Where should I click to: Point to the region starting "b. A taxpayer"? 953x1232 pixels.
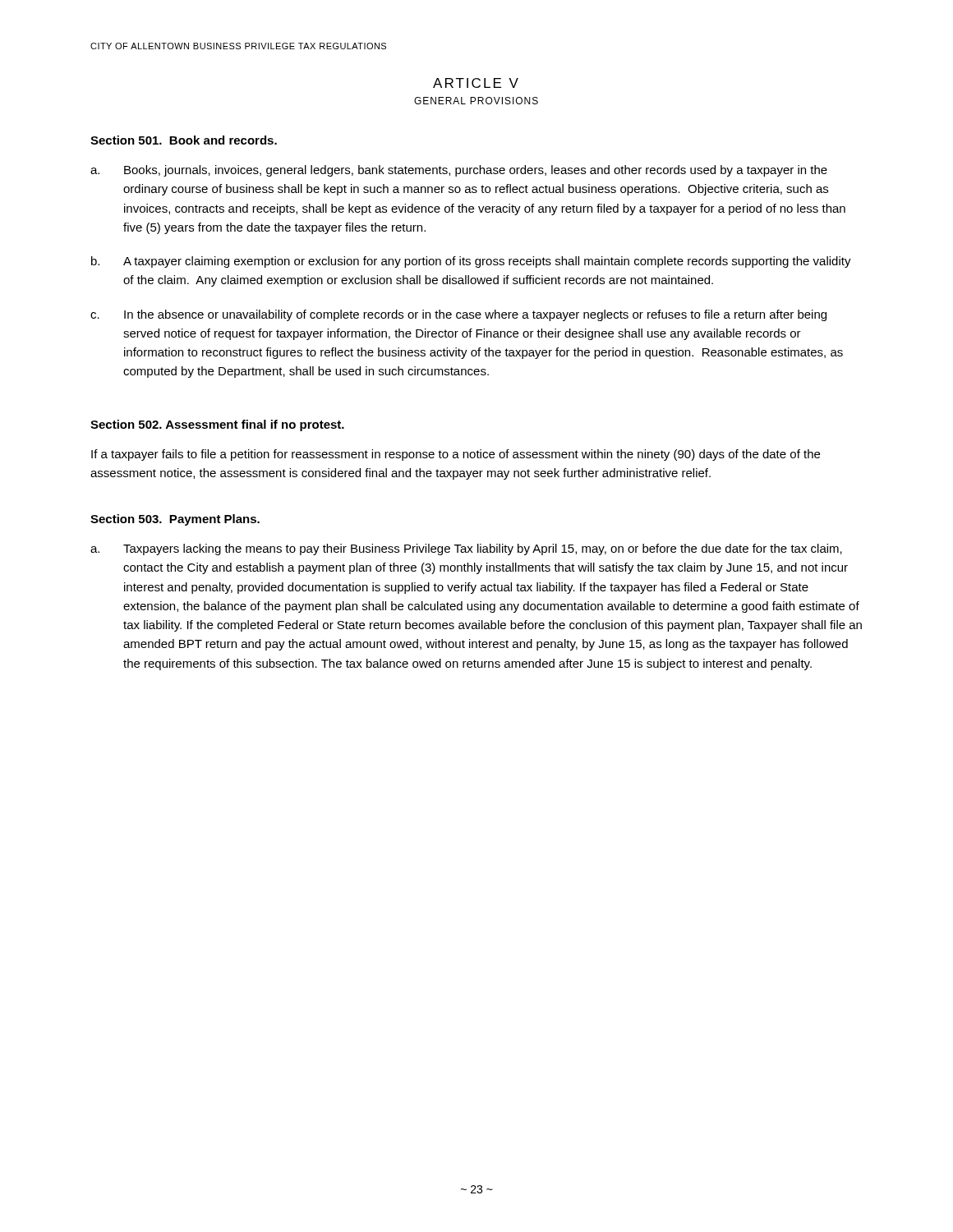[476, 270]
